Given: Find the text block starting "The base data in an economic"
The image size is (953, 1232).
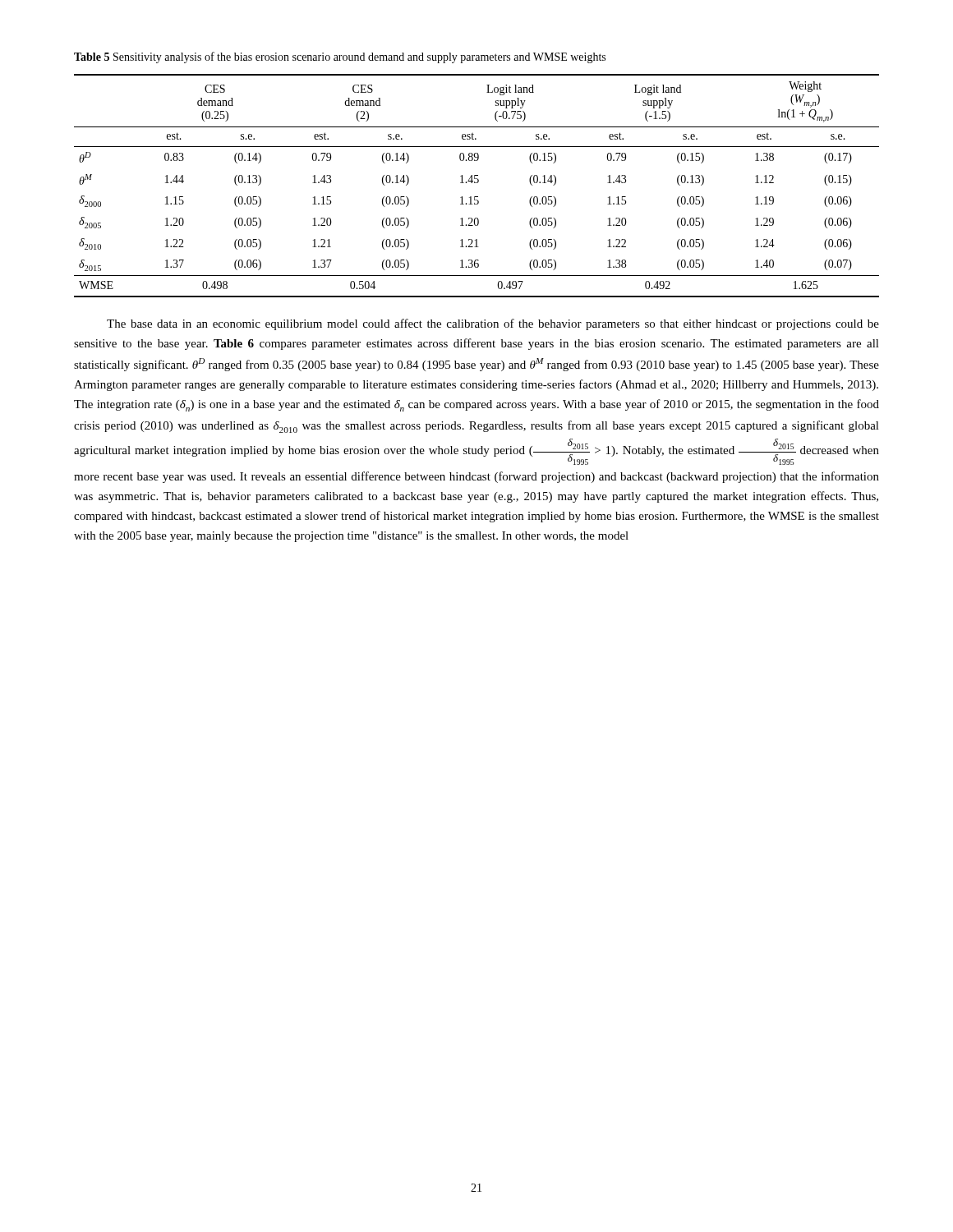Looking at the screenshot, I should tap(476, 430).
